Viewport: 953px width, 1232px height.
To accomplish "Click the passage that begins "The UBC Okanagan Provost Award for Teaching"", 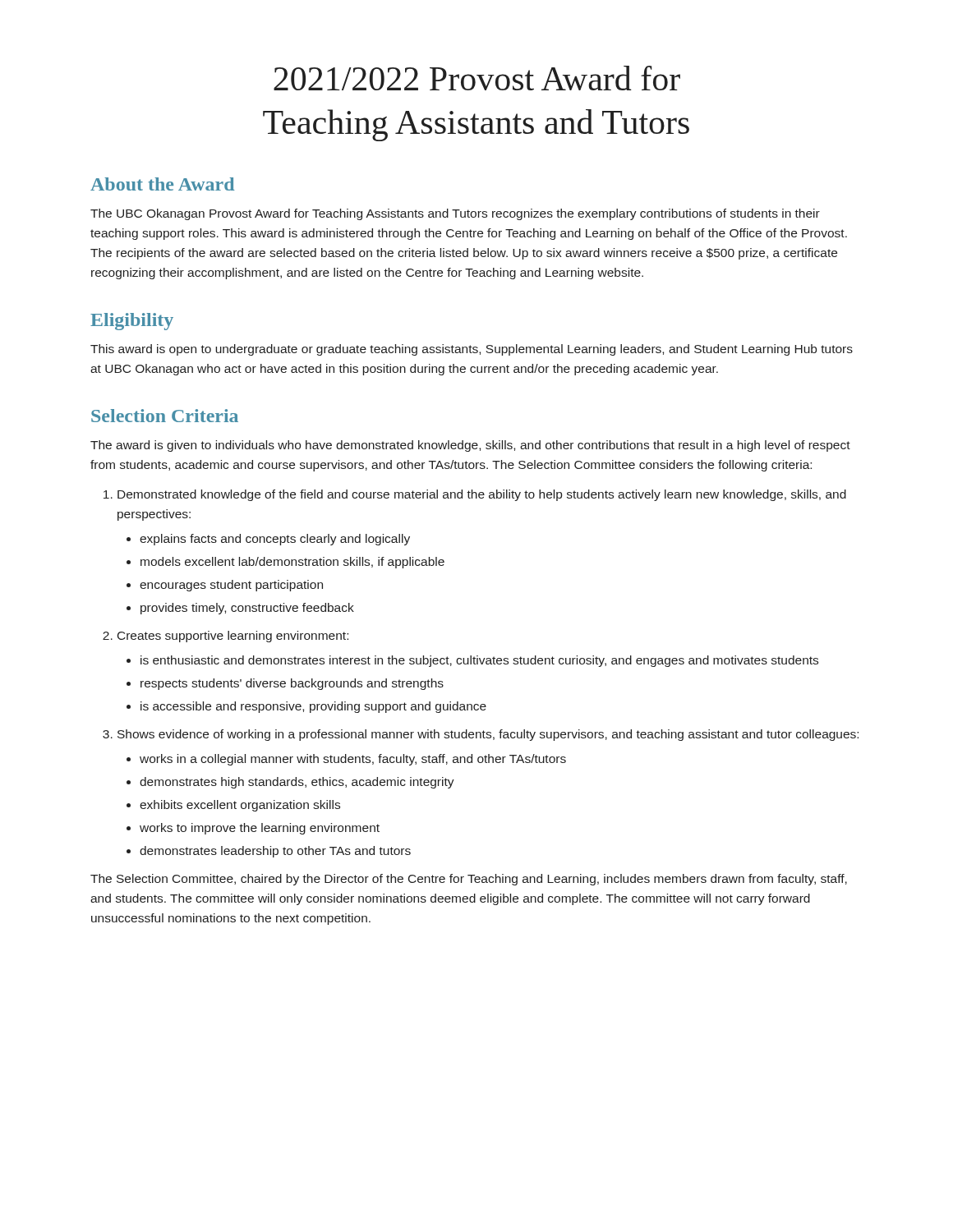I will [469, 243].
